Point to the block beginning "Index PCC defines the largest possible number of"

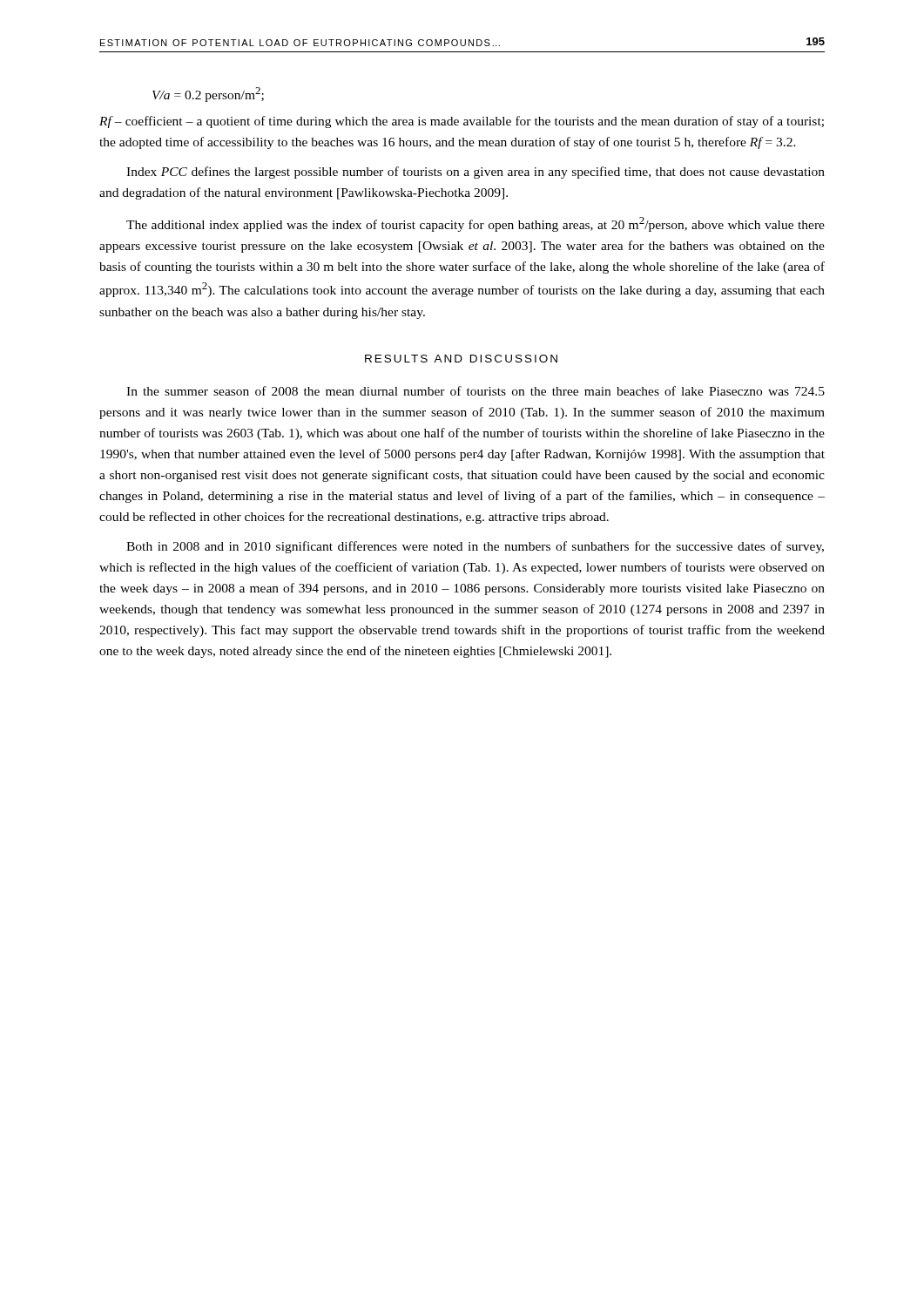[462, 182]
